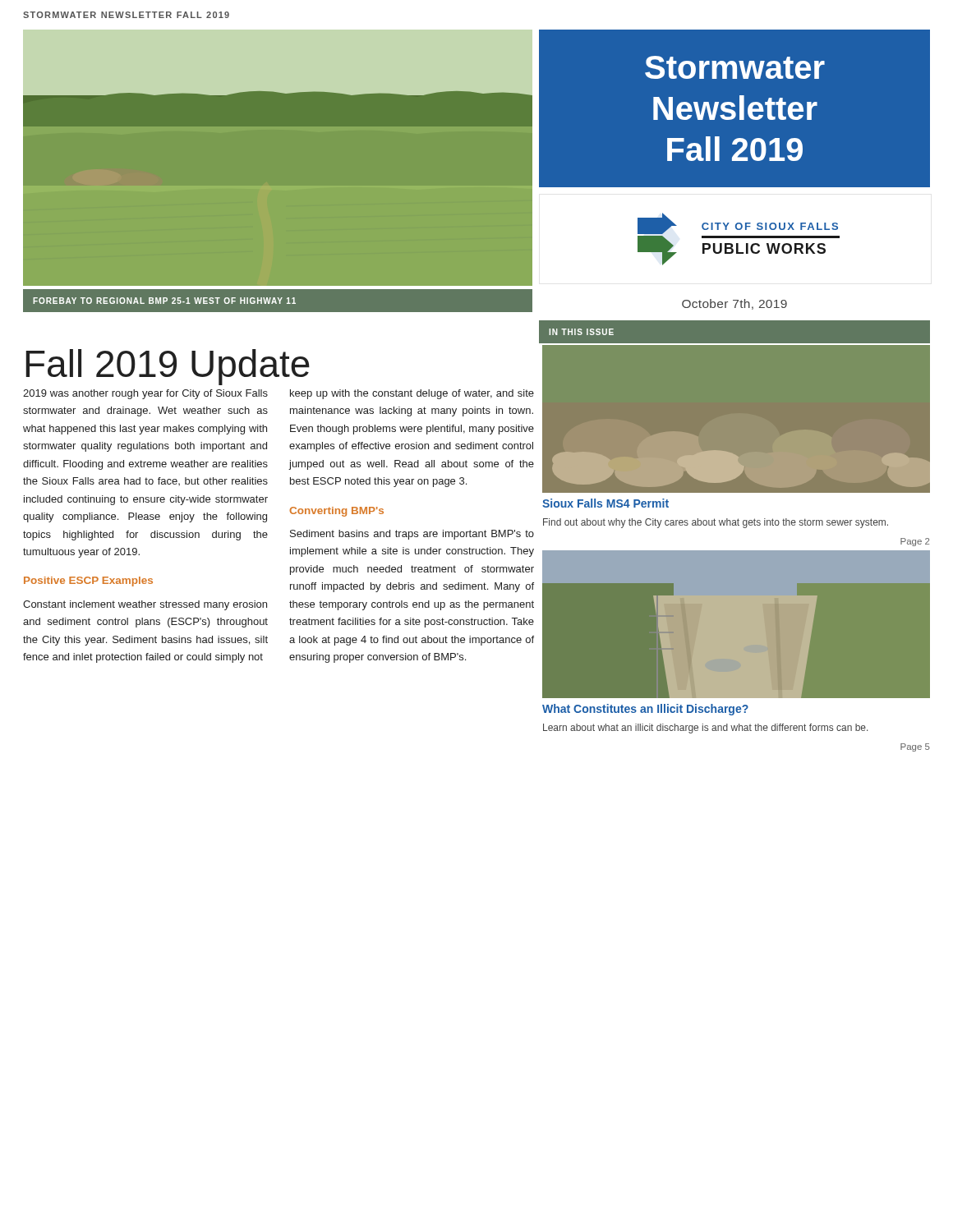
Task: Locate the passage starting "StormwaterNewsletterFall 2019"
Action: click(734, 108)
